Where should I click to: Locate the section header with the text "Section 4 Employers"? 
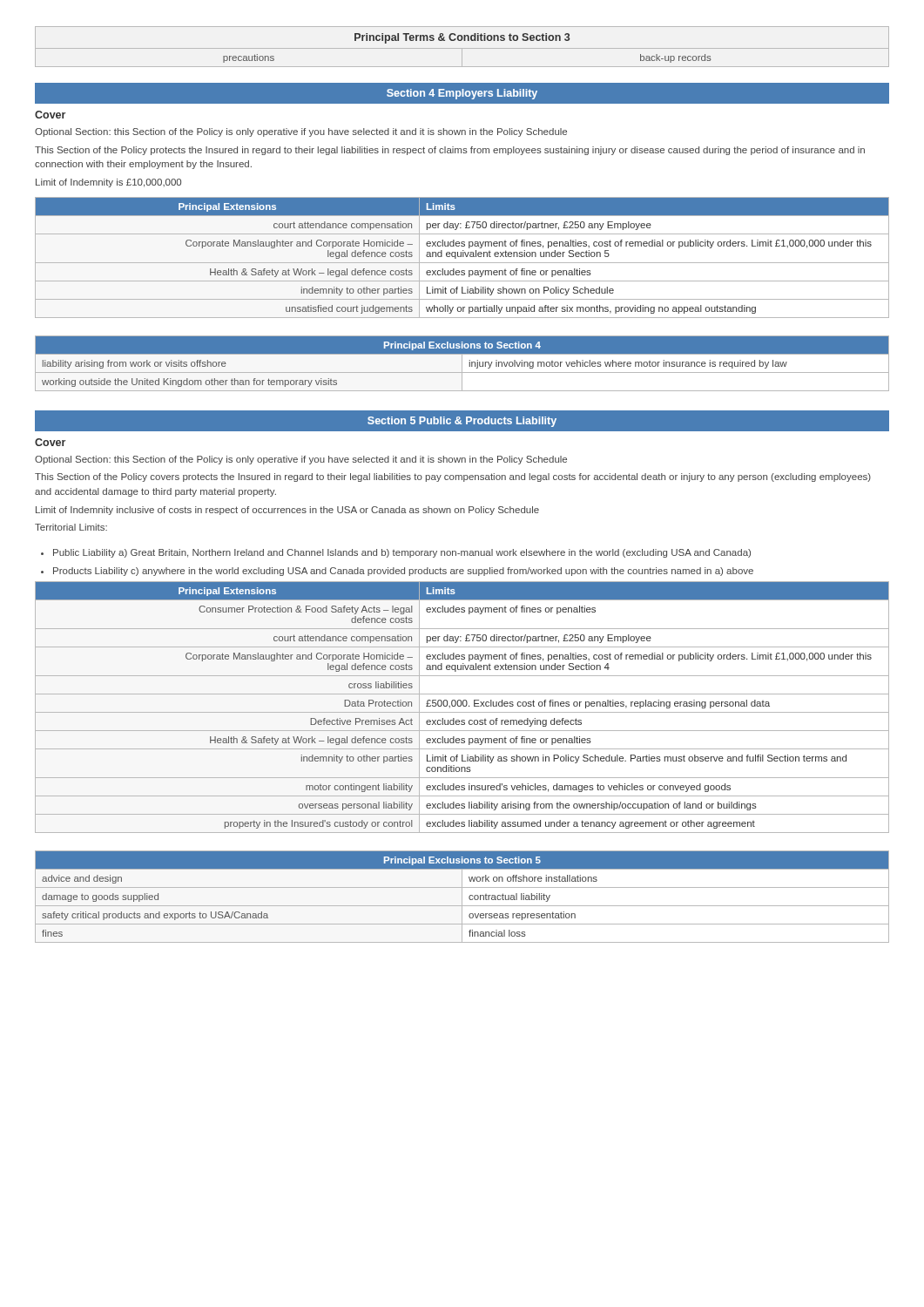462,93
